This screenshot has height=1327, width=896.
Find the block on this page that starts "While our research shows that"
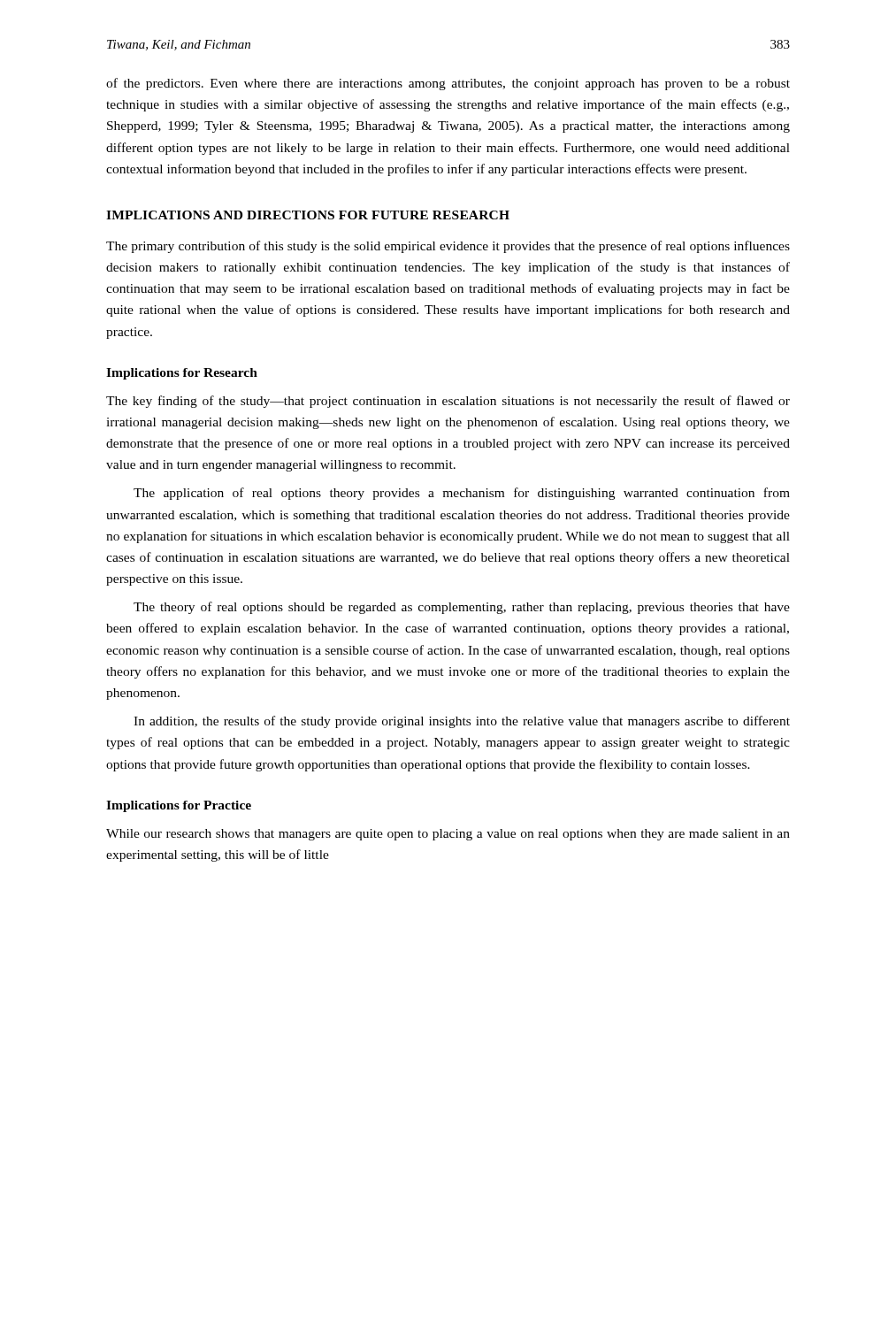(x=448, y=844)
